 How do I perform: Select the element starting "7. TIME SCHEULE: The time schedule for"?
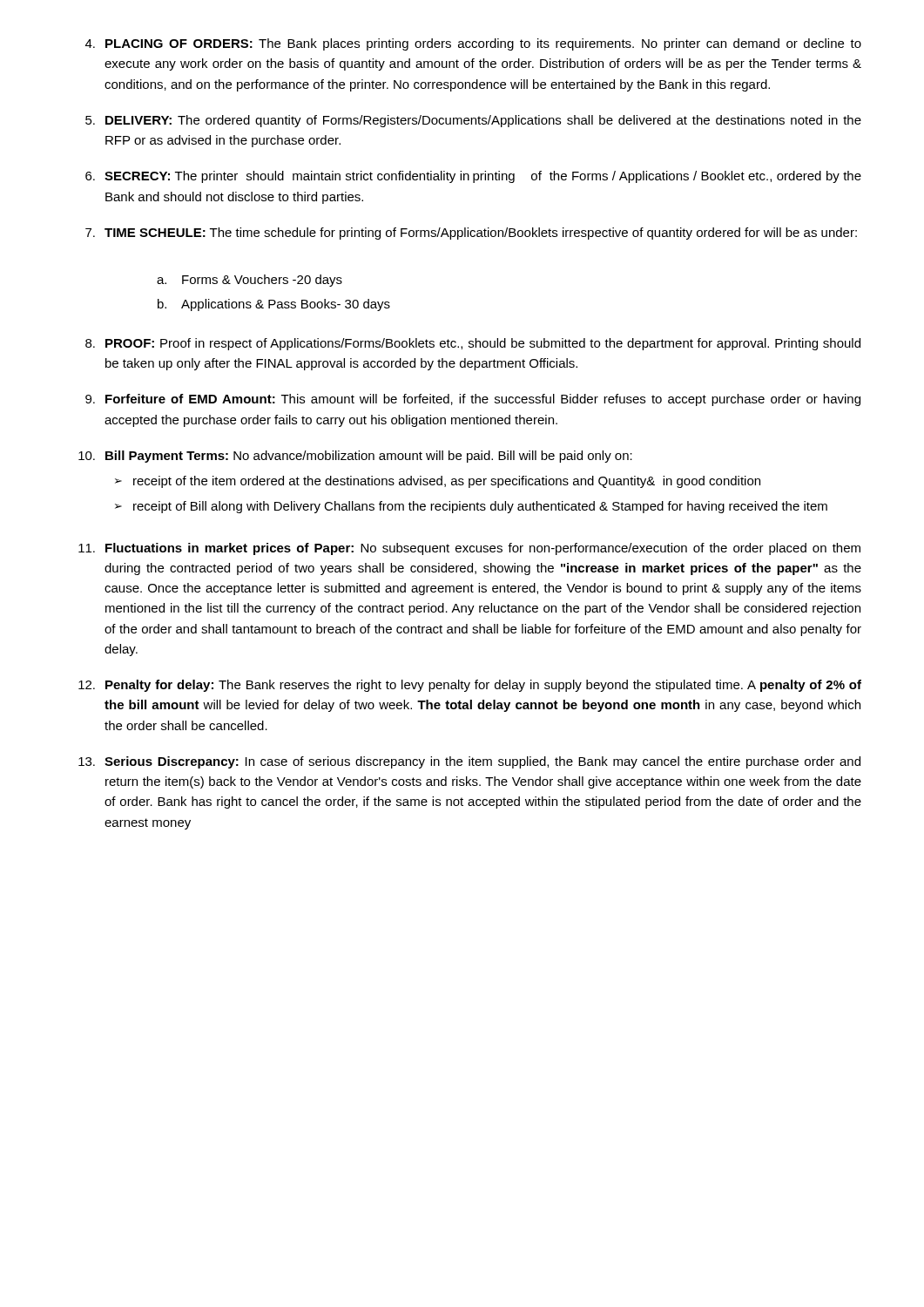471,234
